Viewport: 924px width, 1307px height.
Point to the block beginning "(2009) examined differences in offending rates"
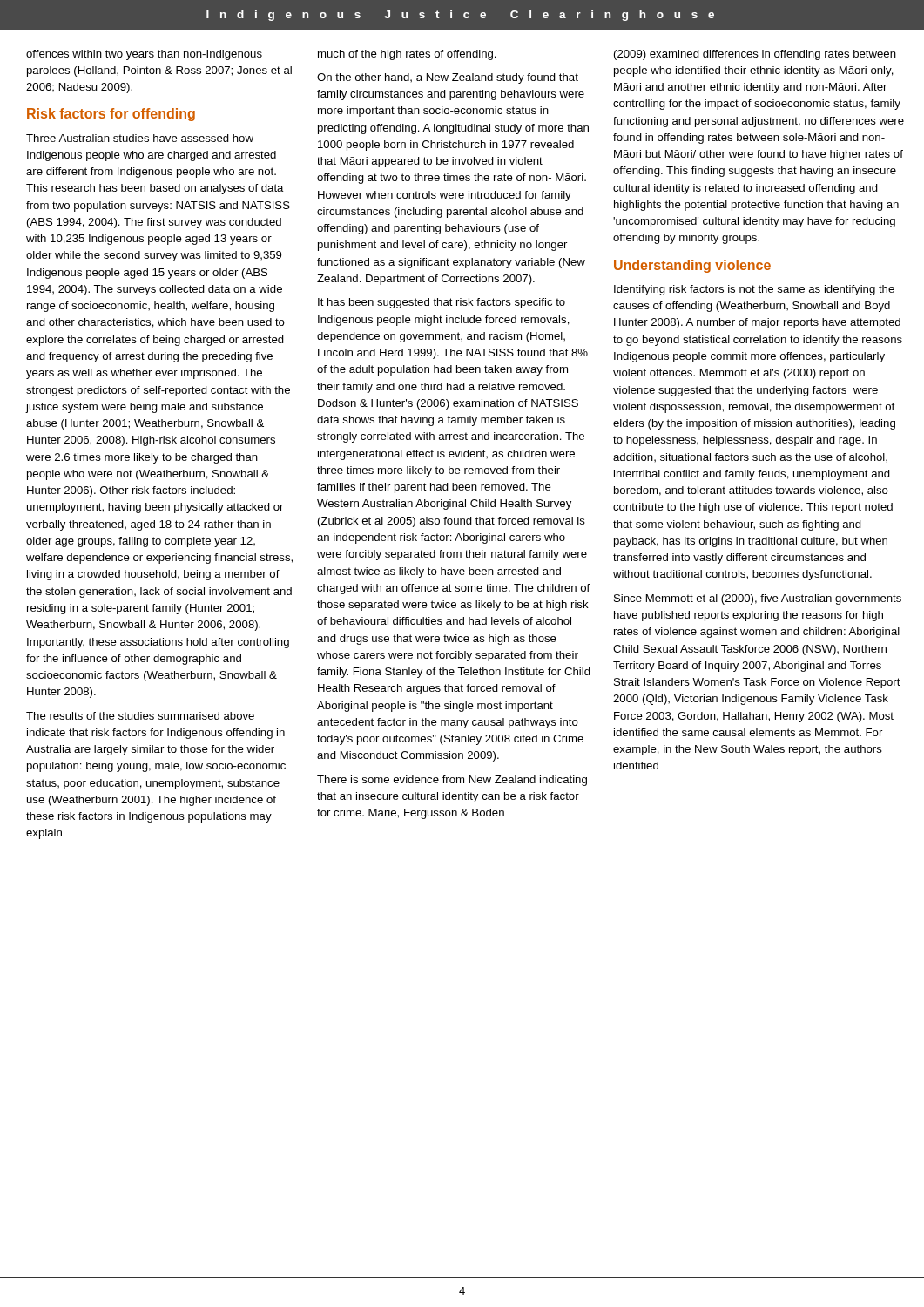759,146
